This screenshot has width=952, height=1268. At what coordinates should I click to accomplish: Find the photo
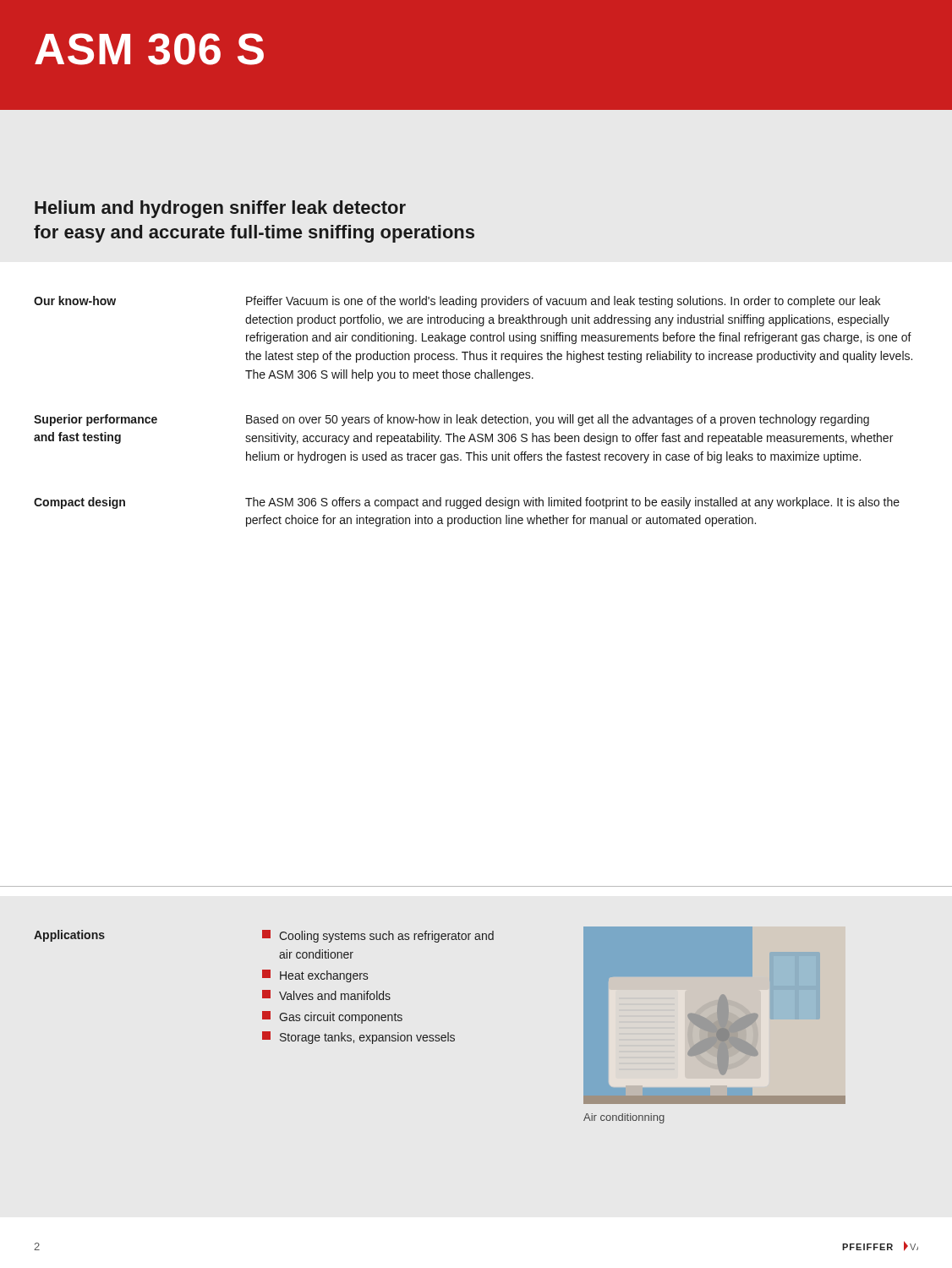coord(714,1015)
